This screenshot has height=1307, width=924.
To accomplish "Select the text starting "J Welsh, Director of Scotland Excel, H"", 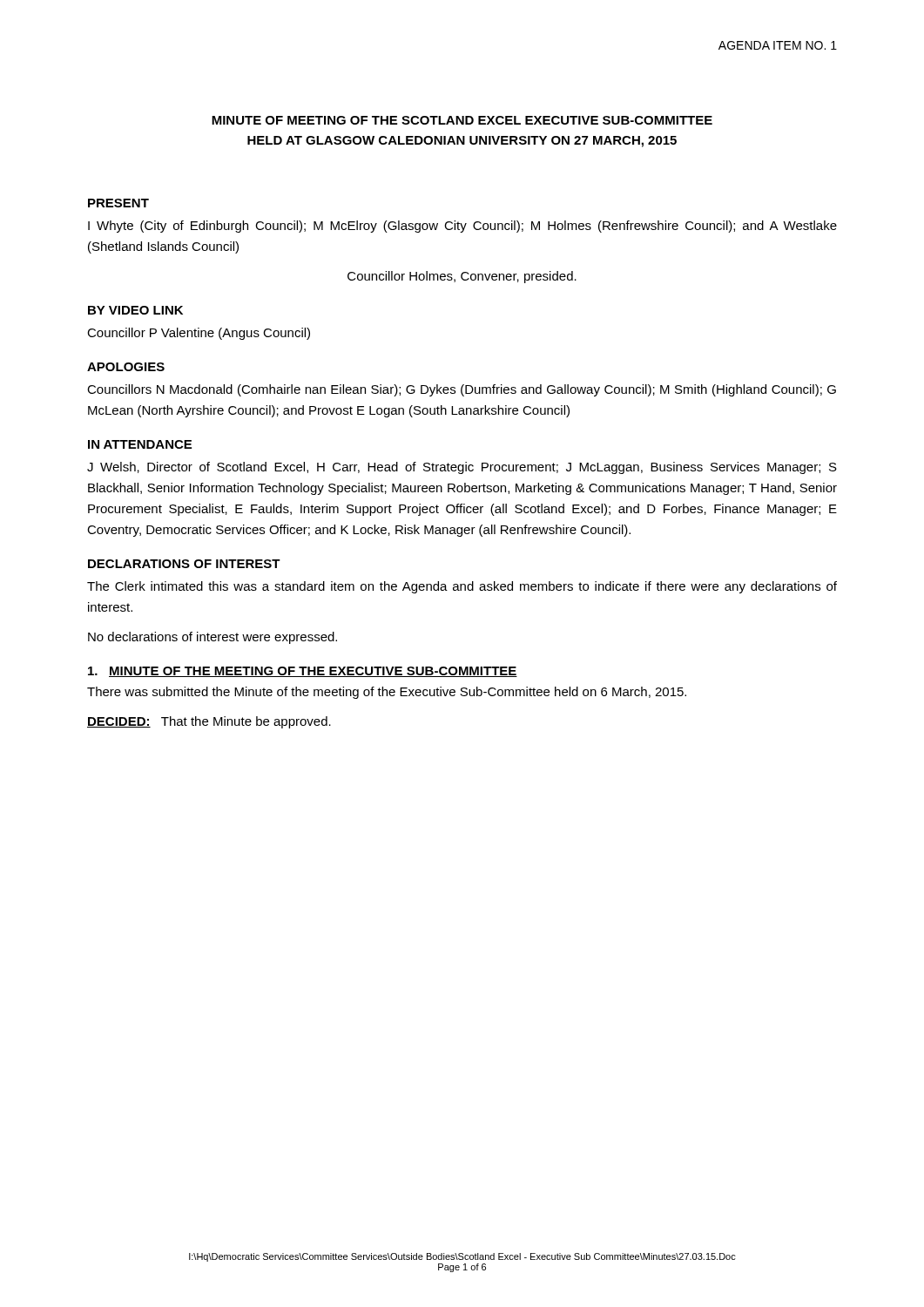I will (x=462, y=498).
